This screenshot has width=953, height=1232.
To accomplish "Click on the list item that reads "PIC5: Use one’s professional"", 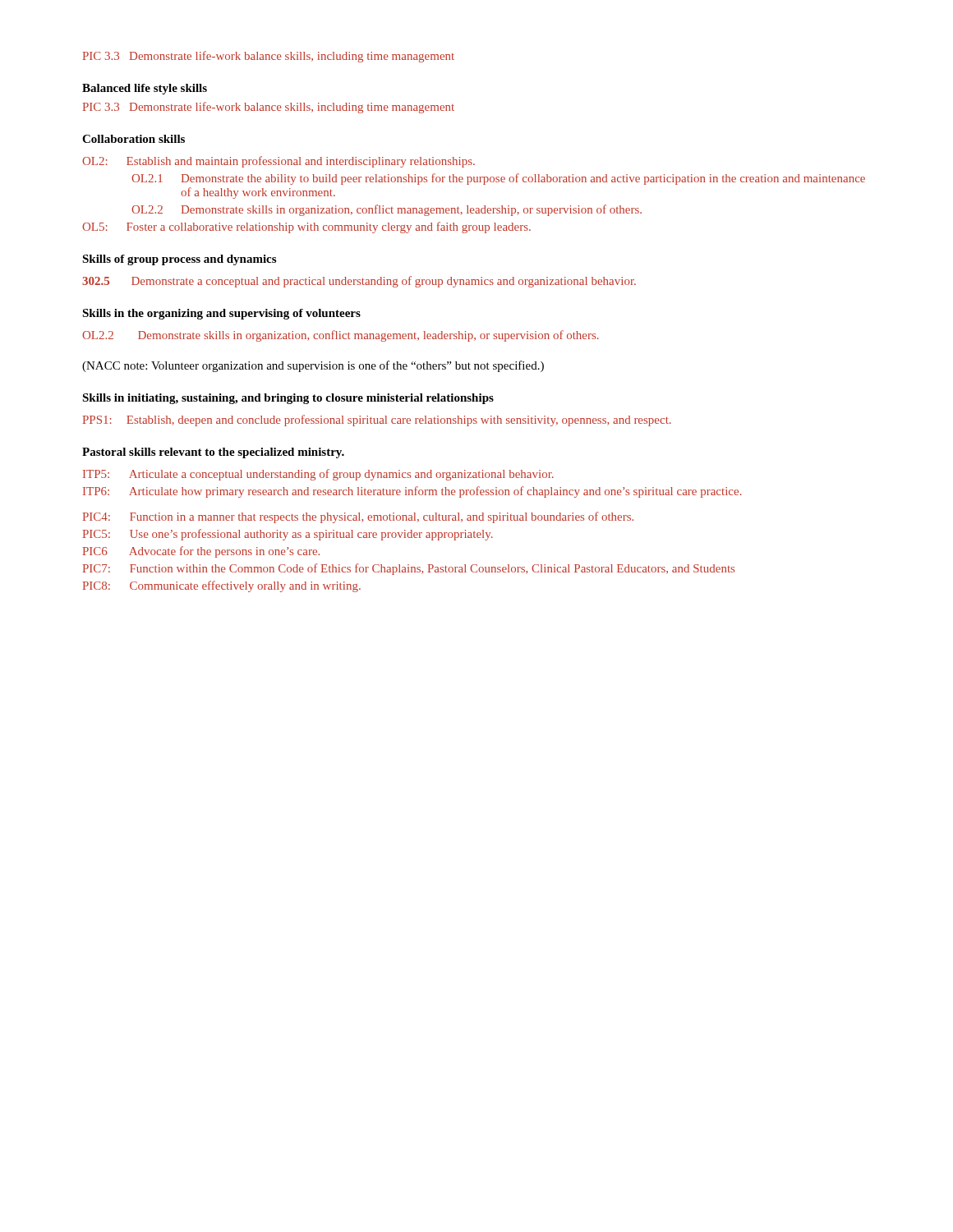I will point(476,534).
